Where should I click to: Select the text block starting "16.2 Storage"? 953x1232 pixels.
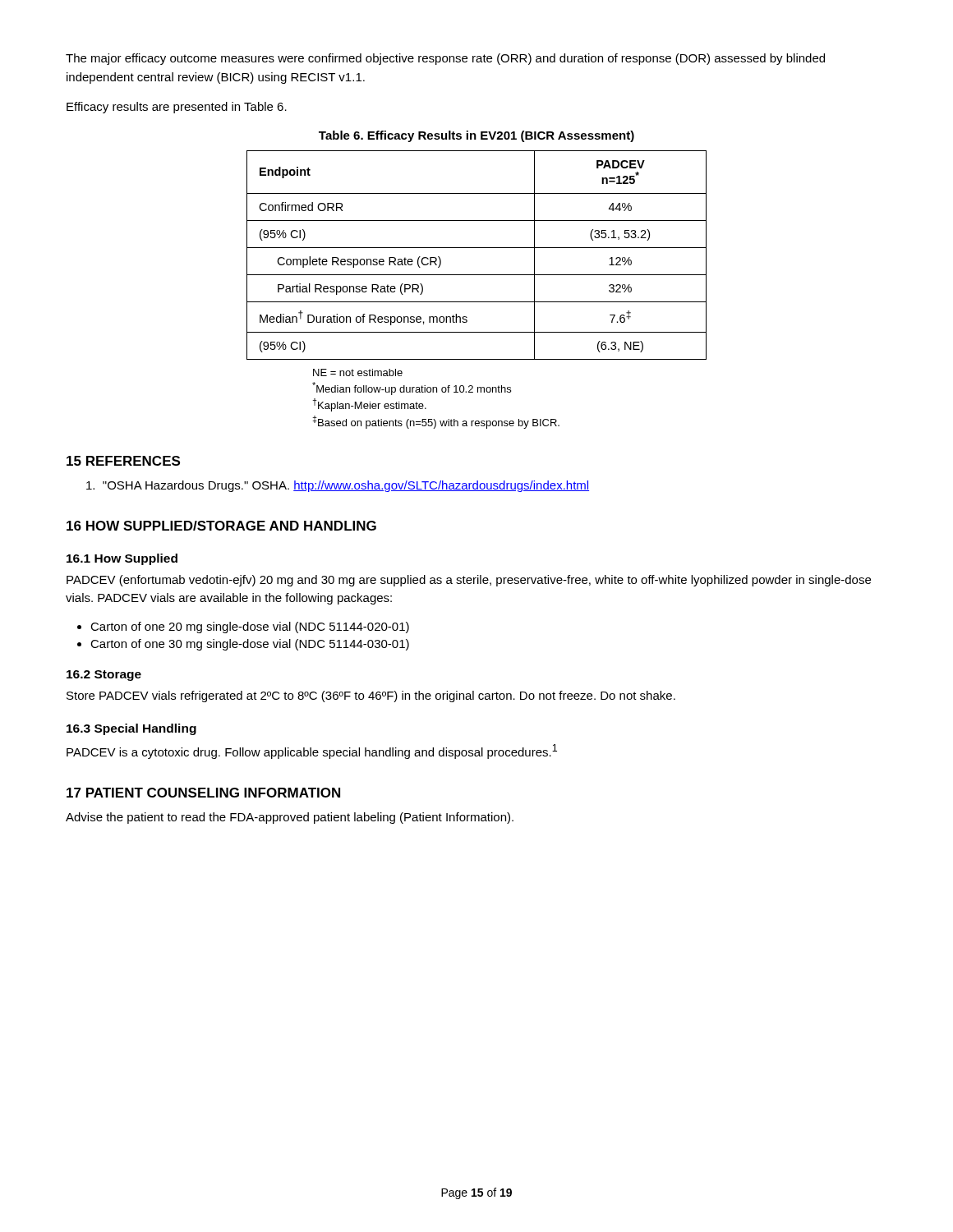point(104,674)
